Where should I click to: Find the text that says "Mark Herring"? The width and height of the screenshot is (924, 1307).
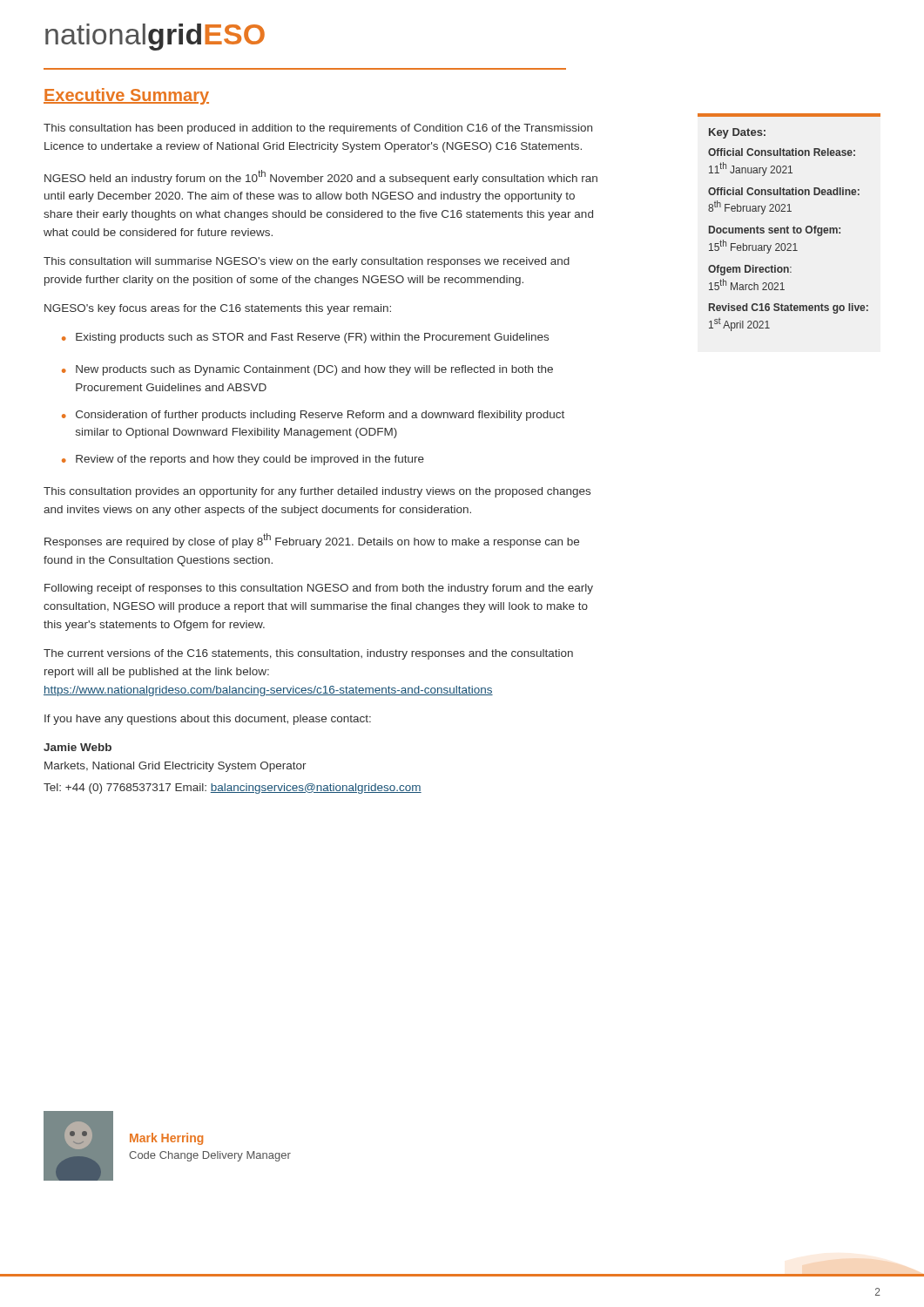click(x=167, y=1138)
